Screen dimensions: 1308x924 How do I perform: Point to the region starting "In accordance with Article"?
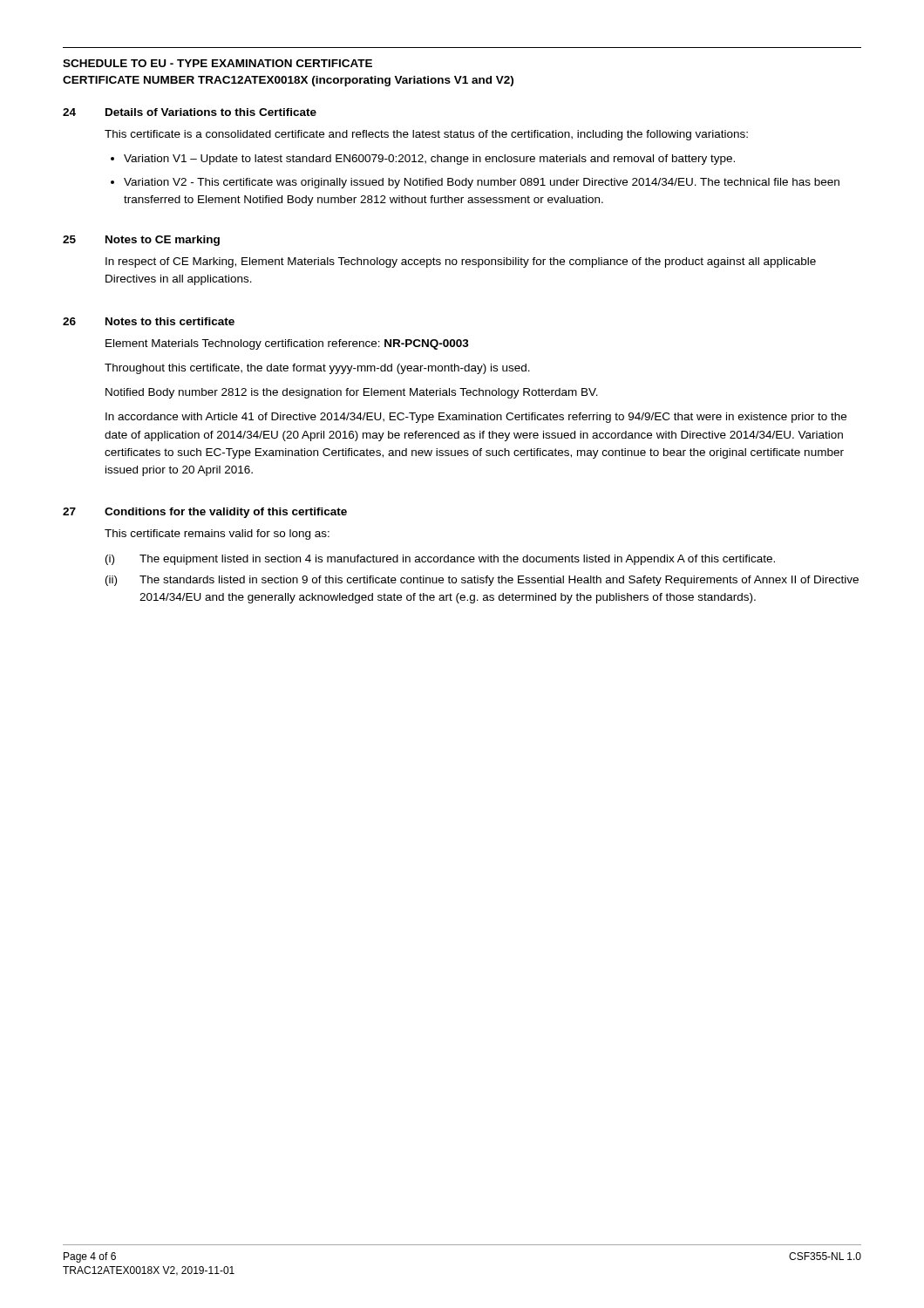point(476,443)
